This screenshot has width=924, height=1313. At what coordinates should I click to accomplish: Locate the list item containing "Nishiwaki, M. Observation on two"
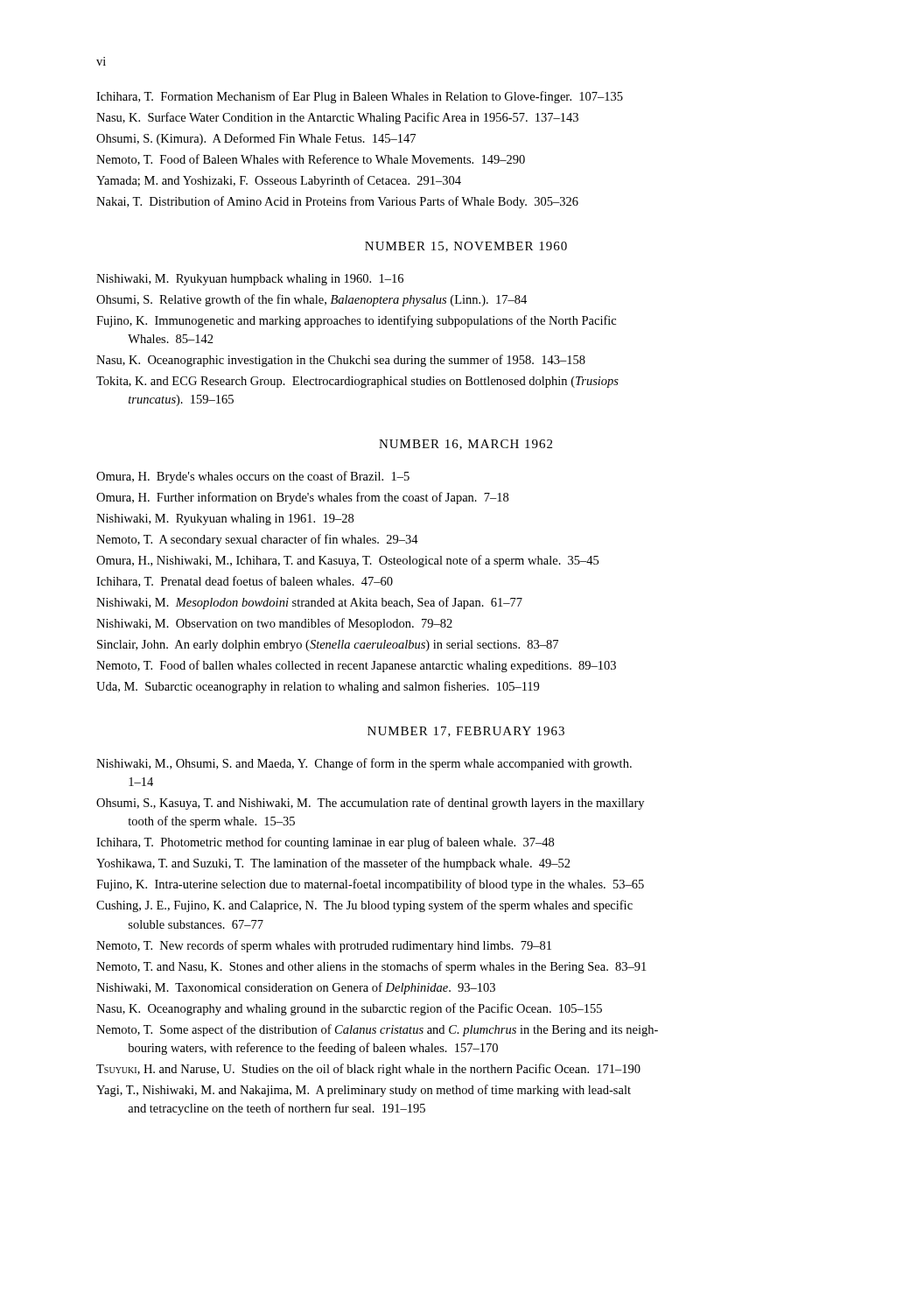point(274,623)
